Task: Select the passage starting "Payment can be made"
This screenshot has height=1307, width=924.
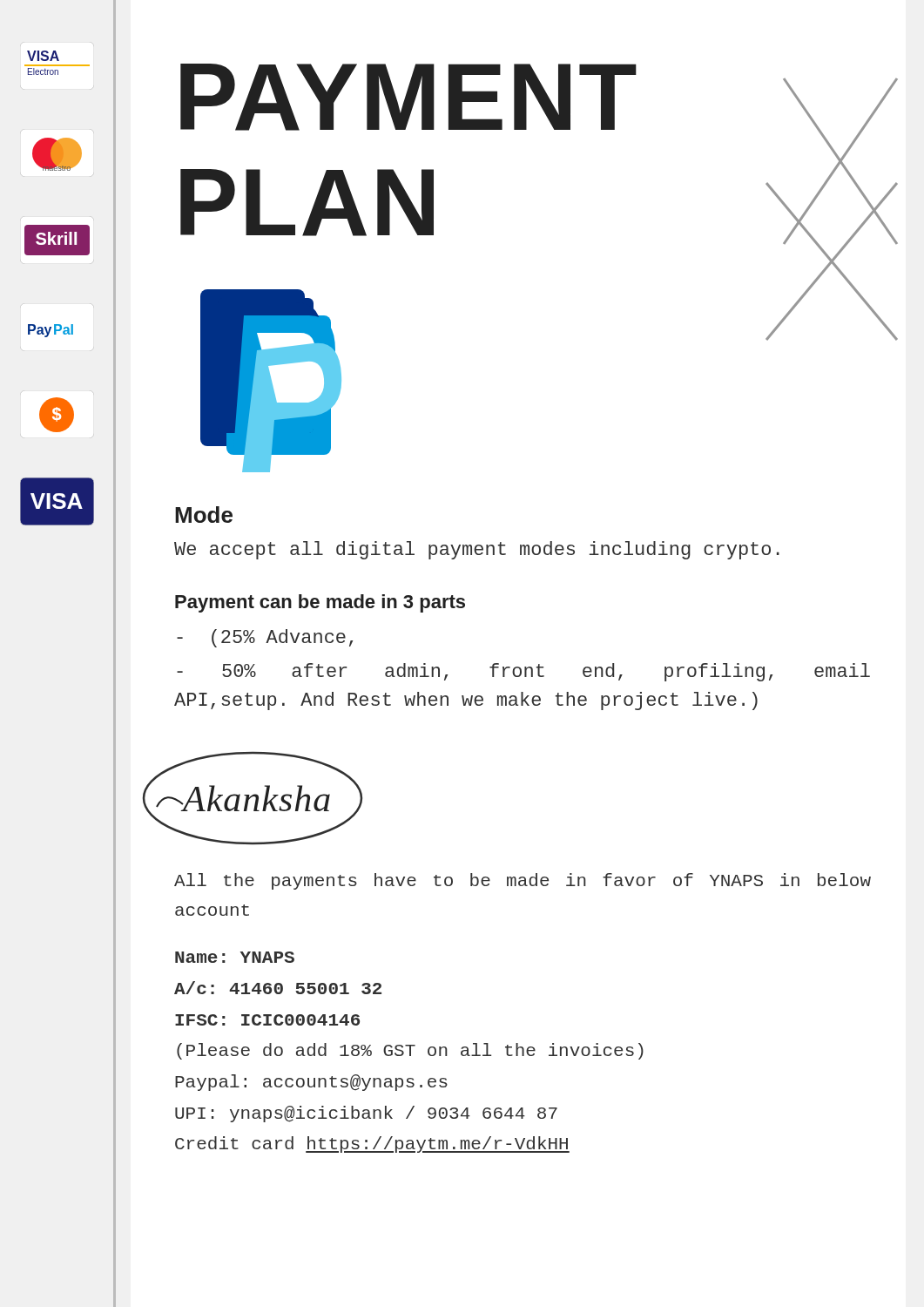Action: [x=320, y=602]
